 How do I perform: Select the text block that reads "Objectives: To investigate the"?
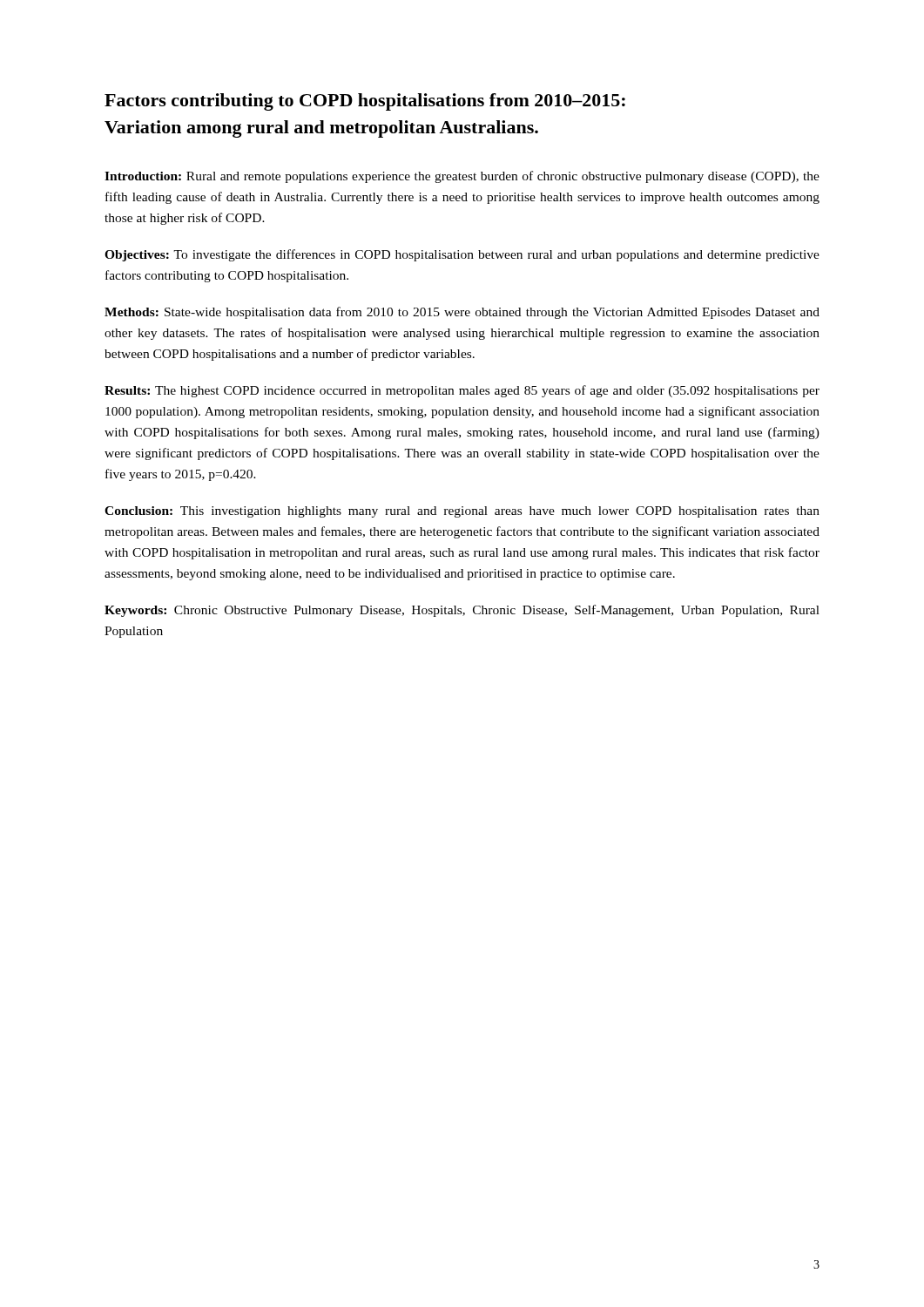click(x=462, y=264)
